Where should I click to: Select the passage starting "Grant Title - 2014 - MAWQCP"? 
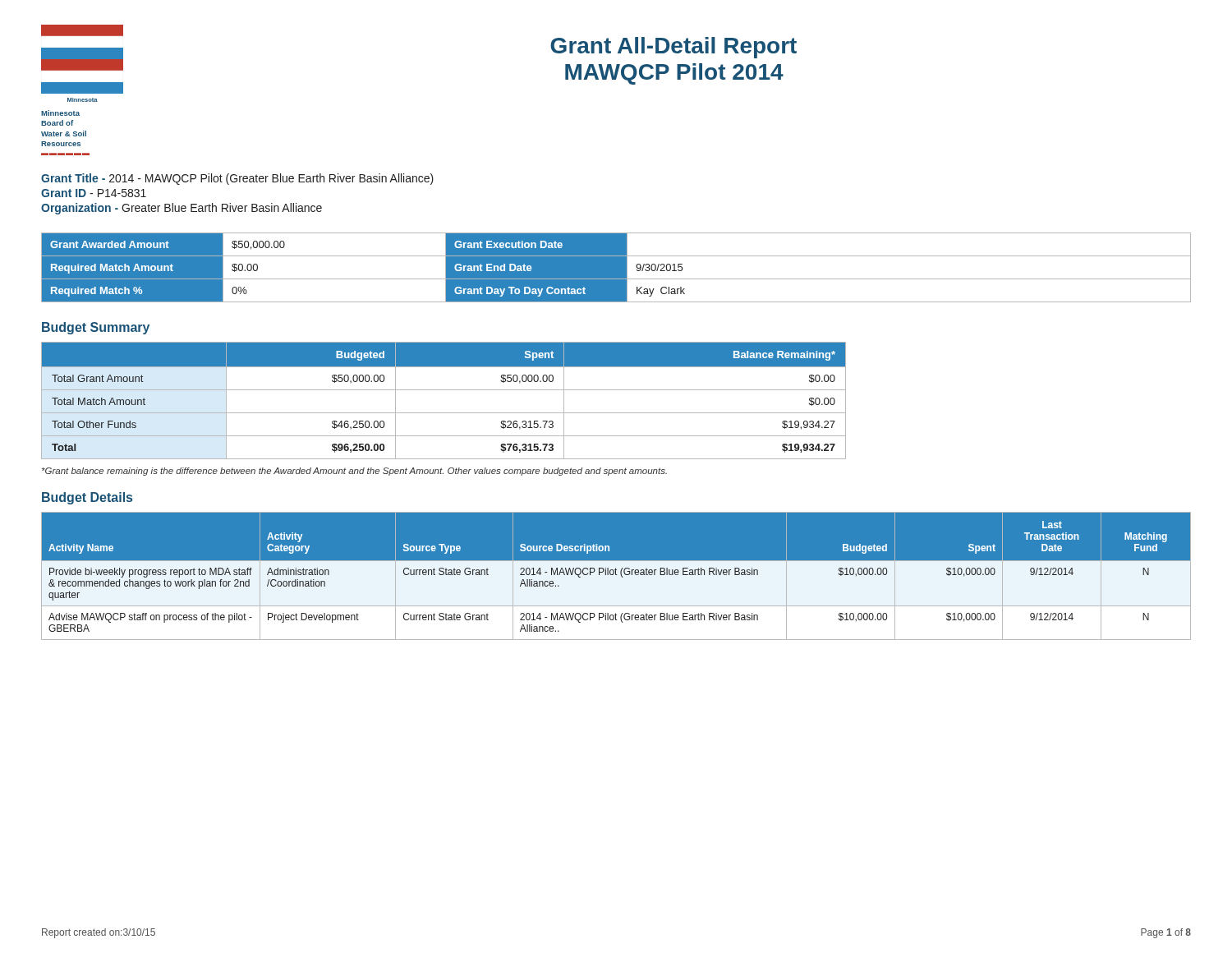click(x=237, y=179)
